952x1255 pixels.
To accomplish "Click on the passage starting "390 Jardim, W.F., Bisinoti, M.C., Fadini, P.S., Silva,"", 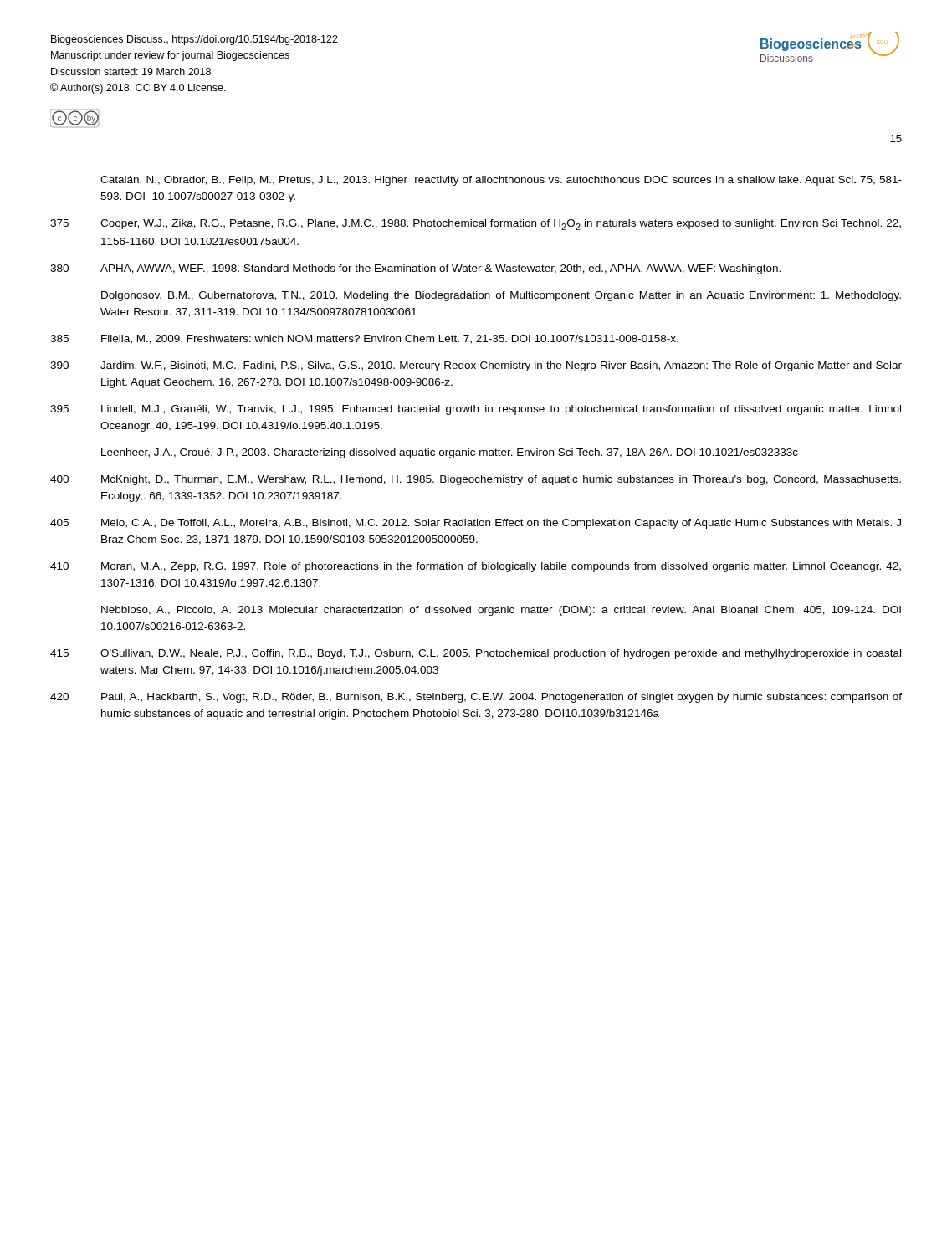I will tap(476, 374).
